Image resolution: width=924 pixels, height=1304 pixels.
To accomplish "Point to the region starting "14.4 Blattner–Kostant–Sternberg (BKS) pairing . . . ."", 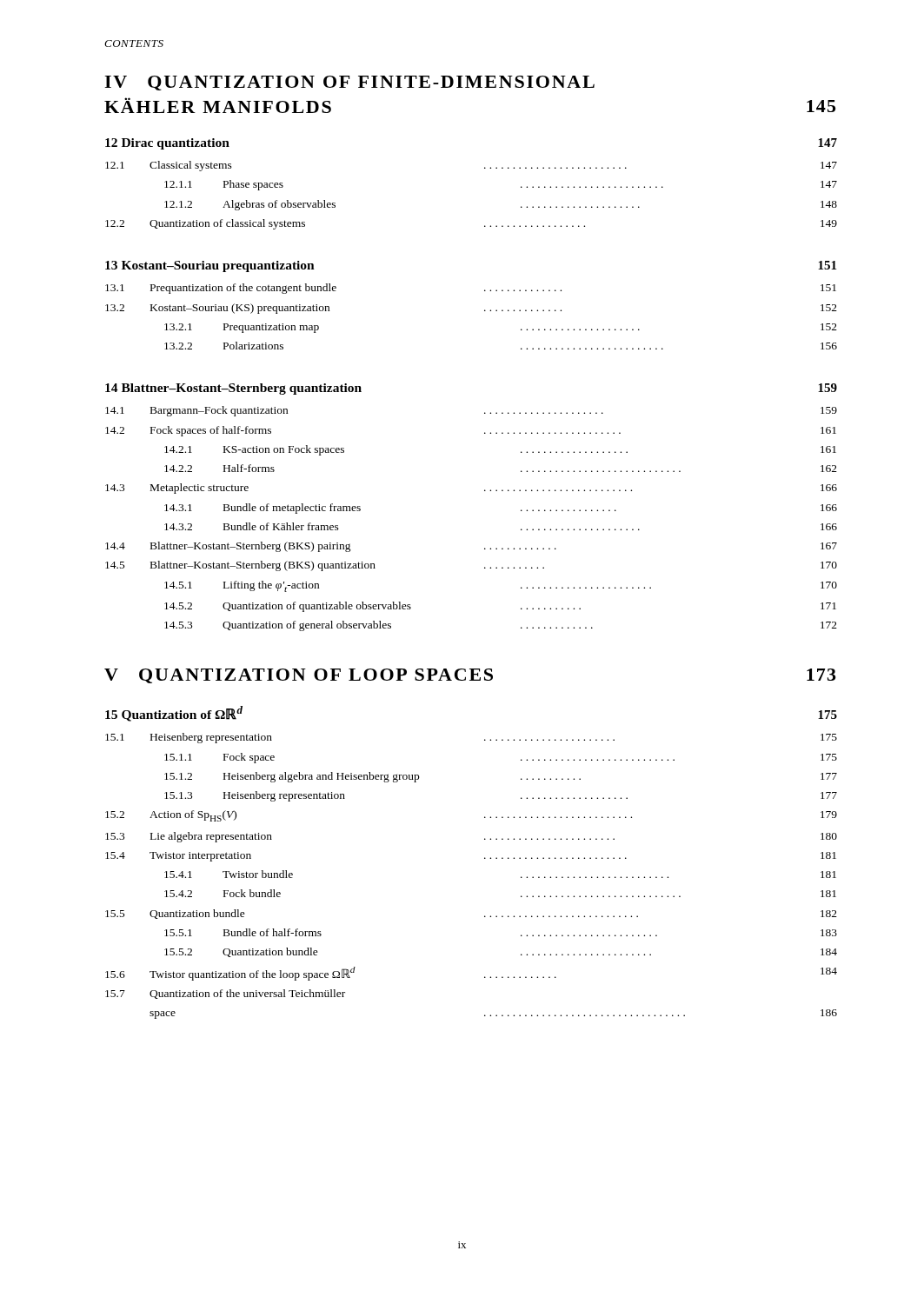I will tap(248, 546).
